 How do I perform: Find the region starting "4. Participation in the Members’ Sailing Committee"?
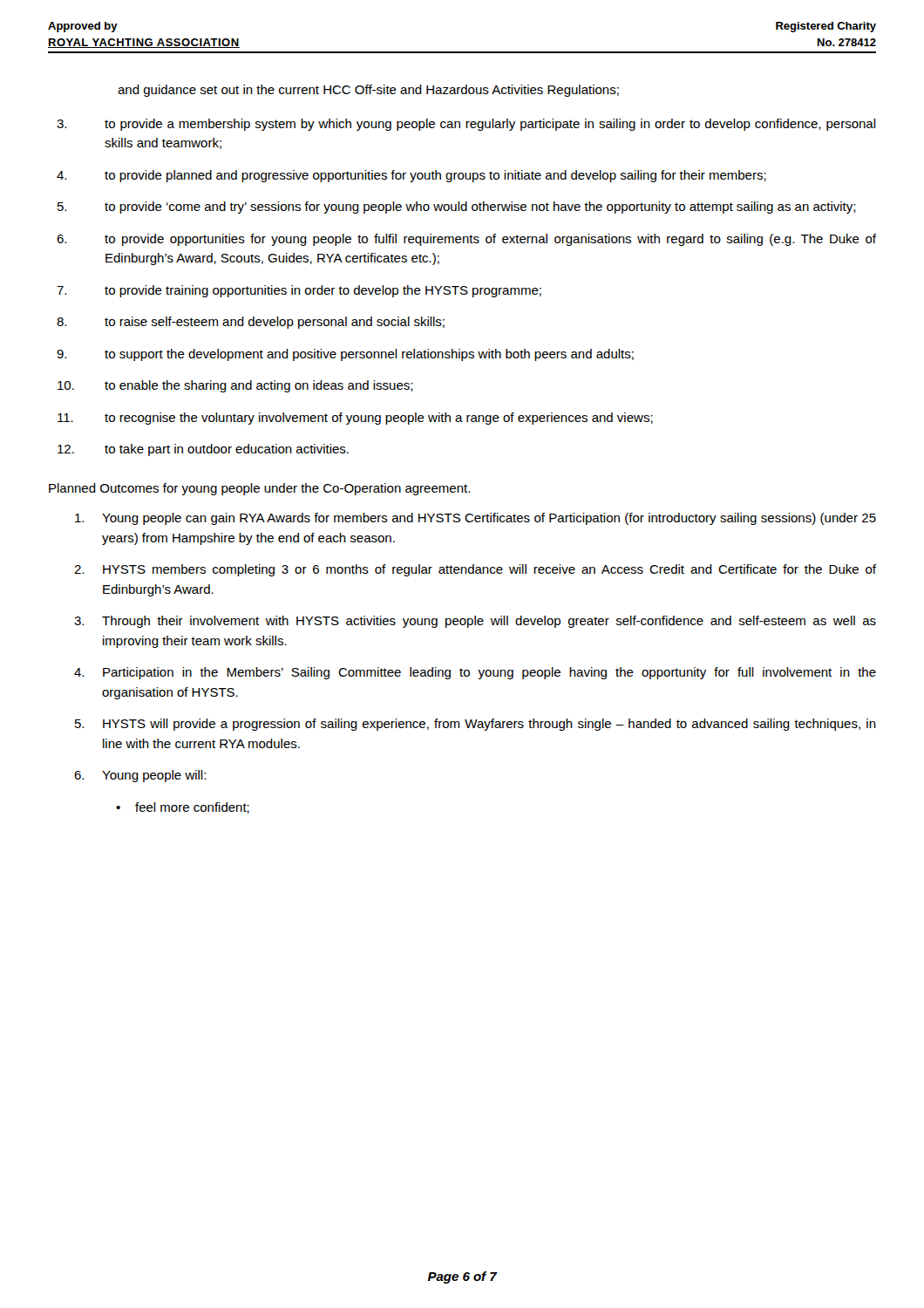[x=475, y=682]
